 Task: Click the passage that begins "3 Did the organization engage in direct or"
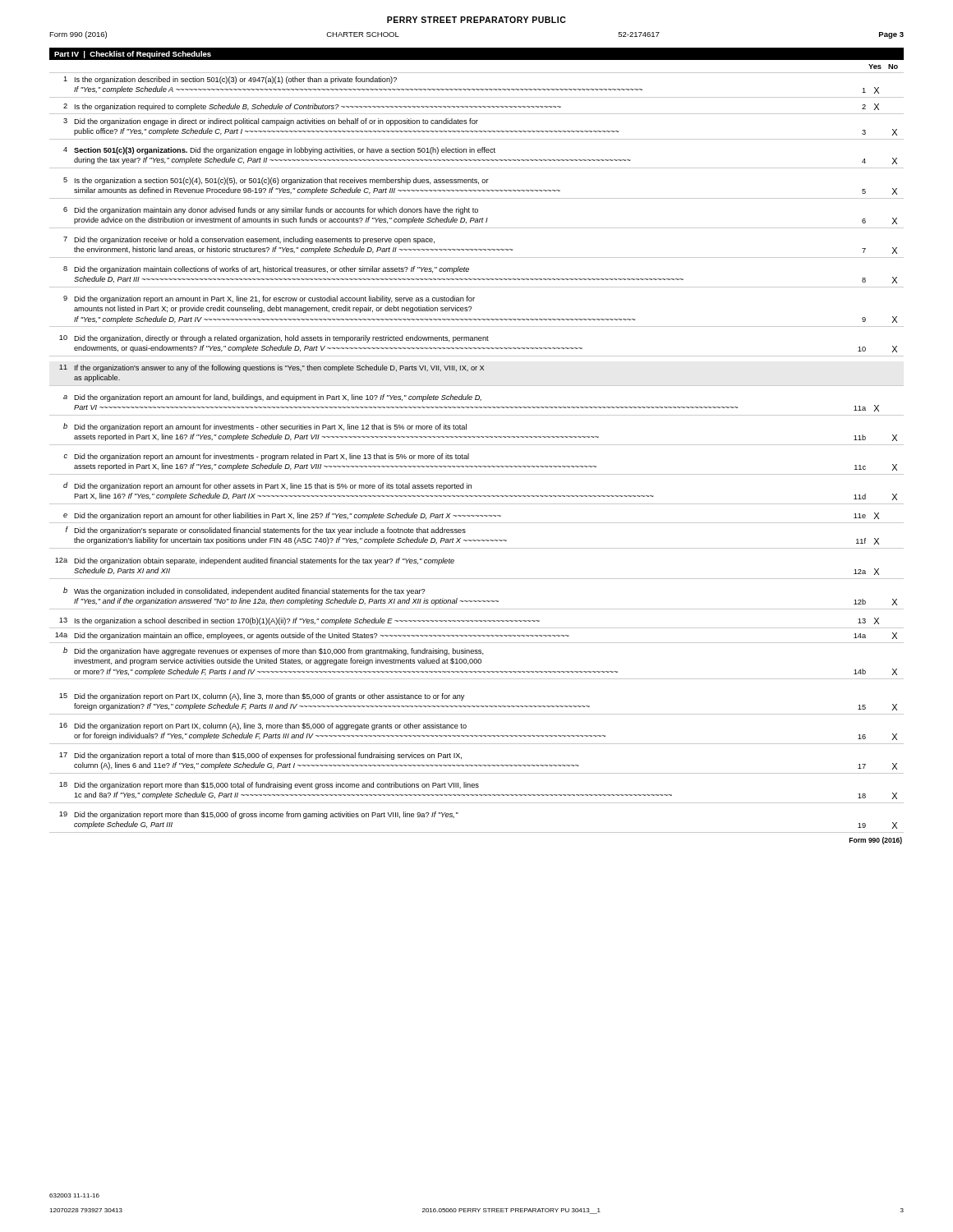pyautogui.click(x=476, y=127)
